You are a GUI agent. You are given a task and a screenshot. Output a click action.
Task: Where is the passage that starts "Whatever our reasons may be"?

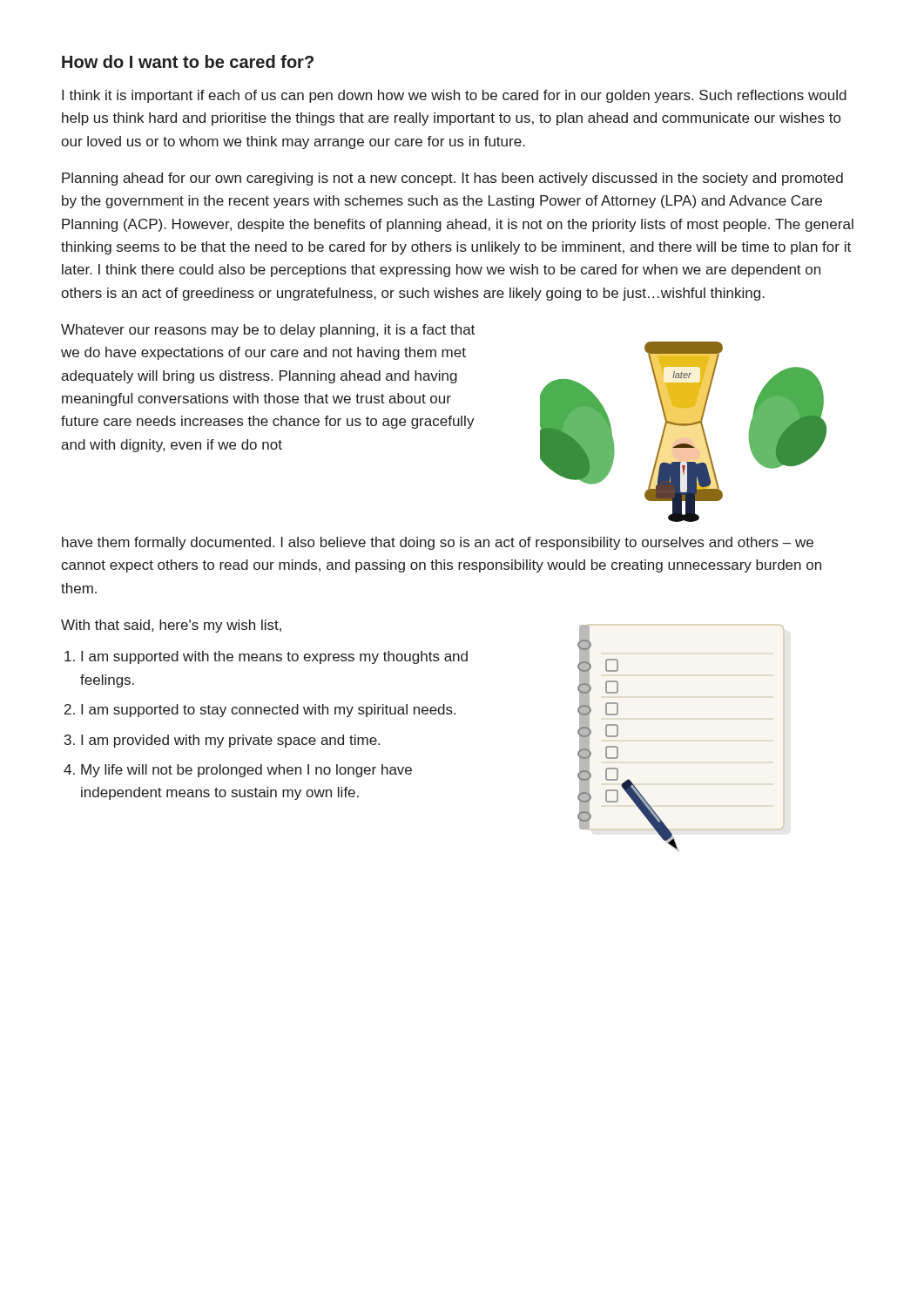point(268,387)
